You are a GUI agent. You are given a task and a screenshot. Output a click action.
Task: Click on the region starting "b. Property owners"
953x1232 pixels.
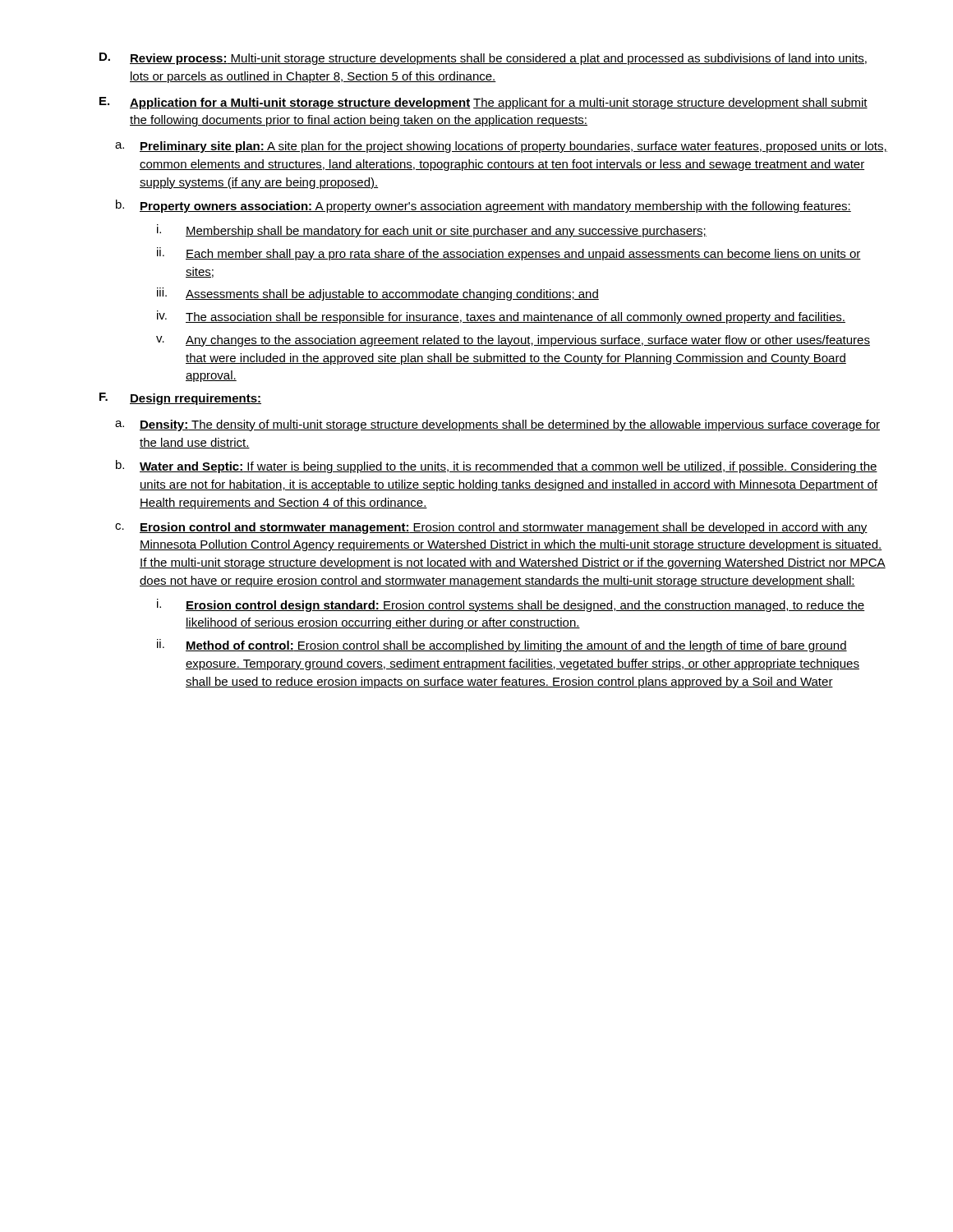coord(501,206)
